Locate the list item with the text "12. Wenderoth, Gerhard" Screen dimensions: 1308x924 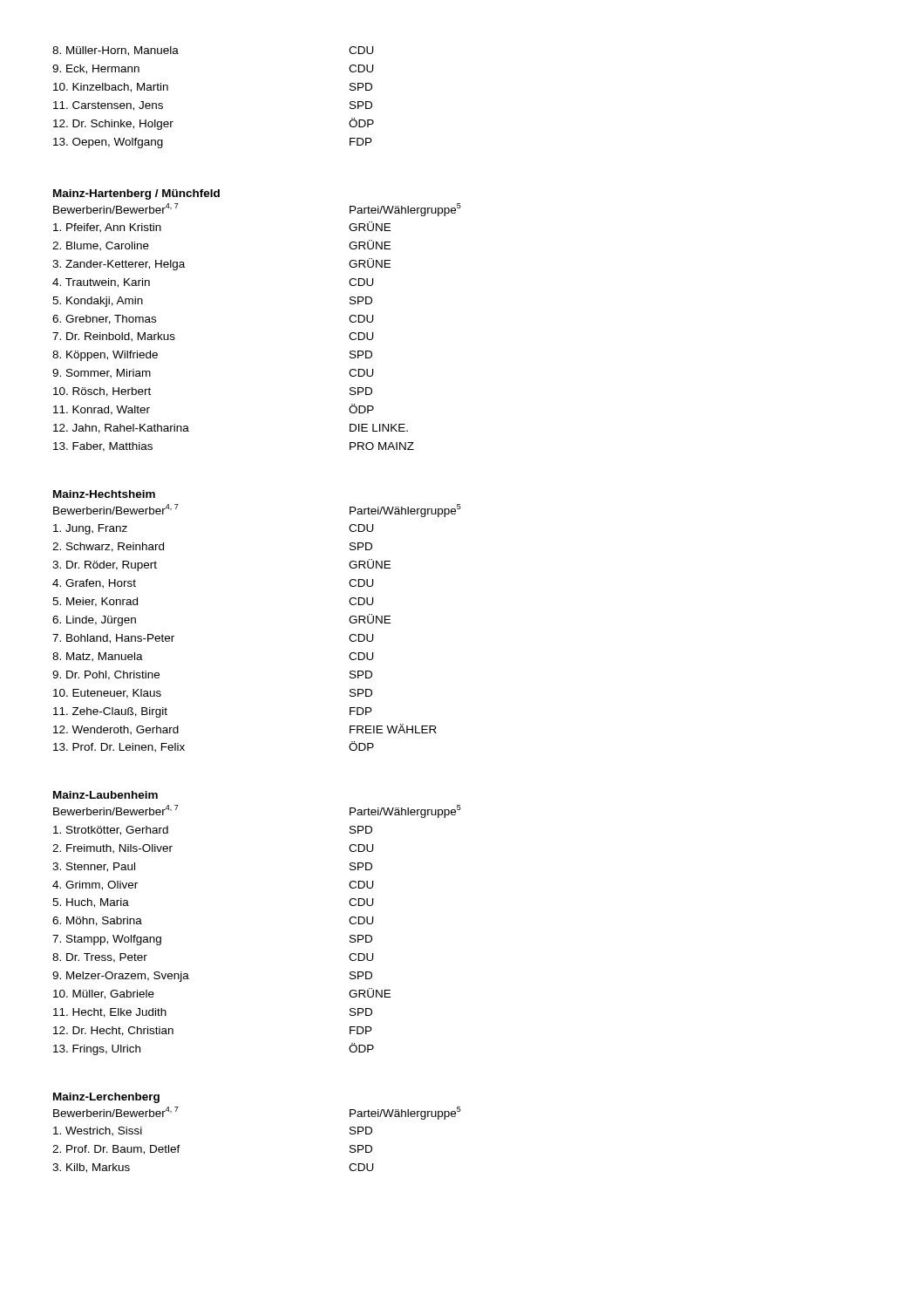pos(116,729)
